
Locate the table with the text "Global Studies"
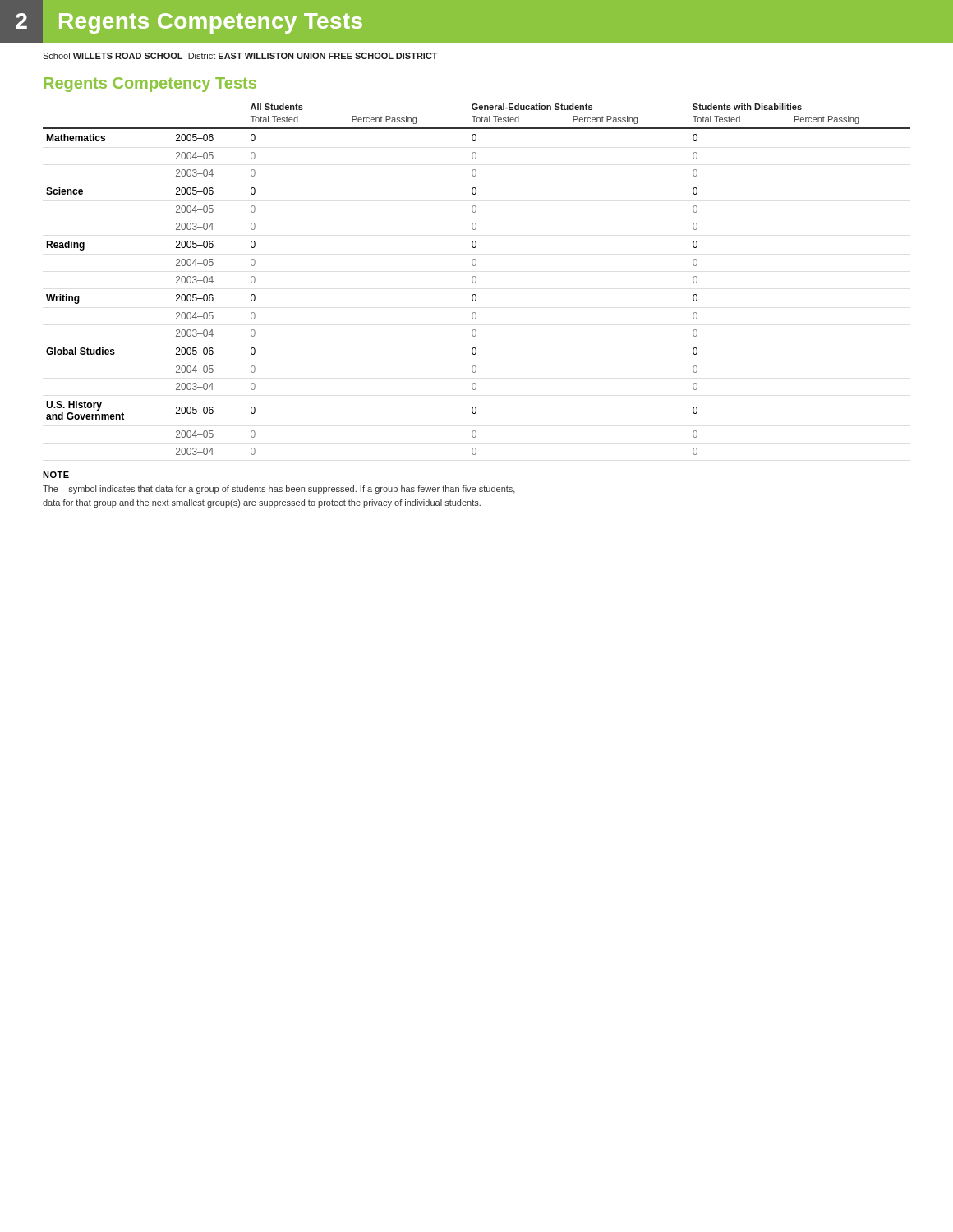tap(476, 280)
